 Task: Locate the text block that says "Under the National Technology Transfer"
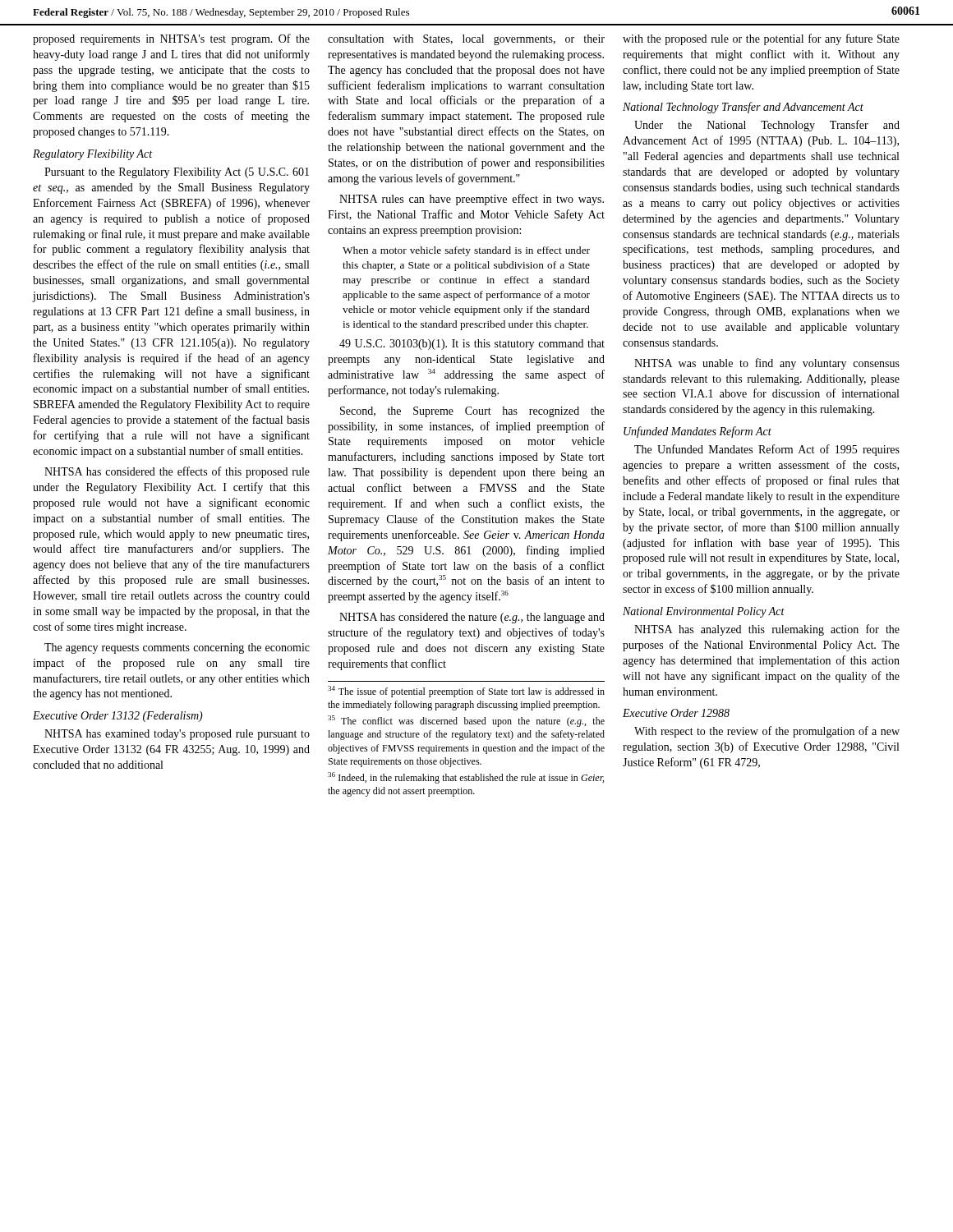[761, 235]
